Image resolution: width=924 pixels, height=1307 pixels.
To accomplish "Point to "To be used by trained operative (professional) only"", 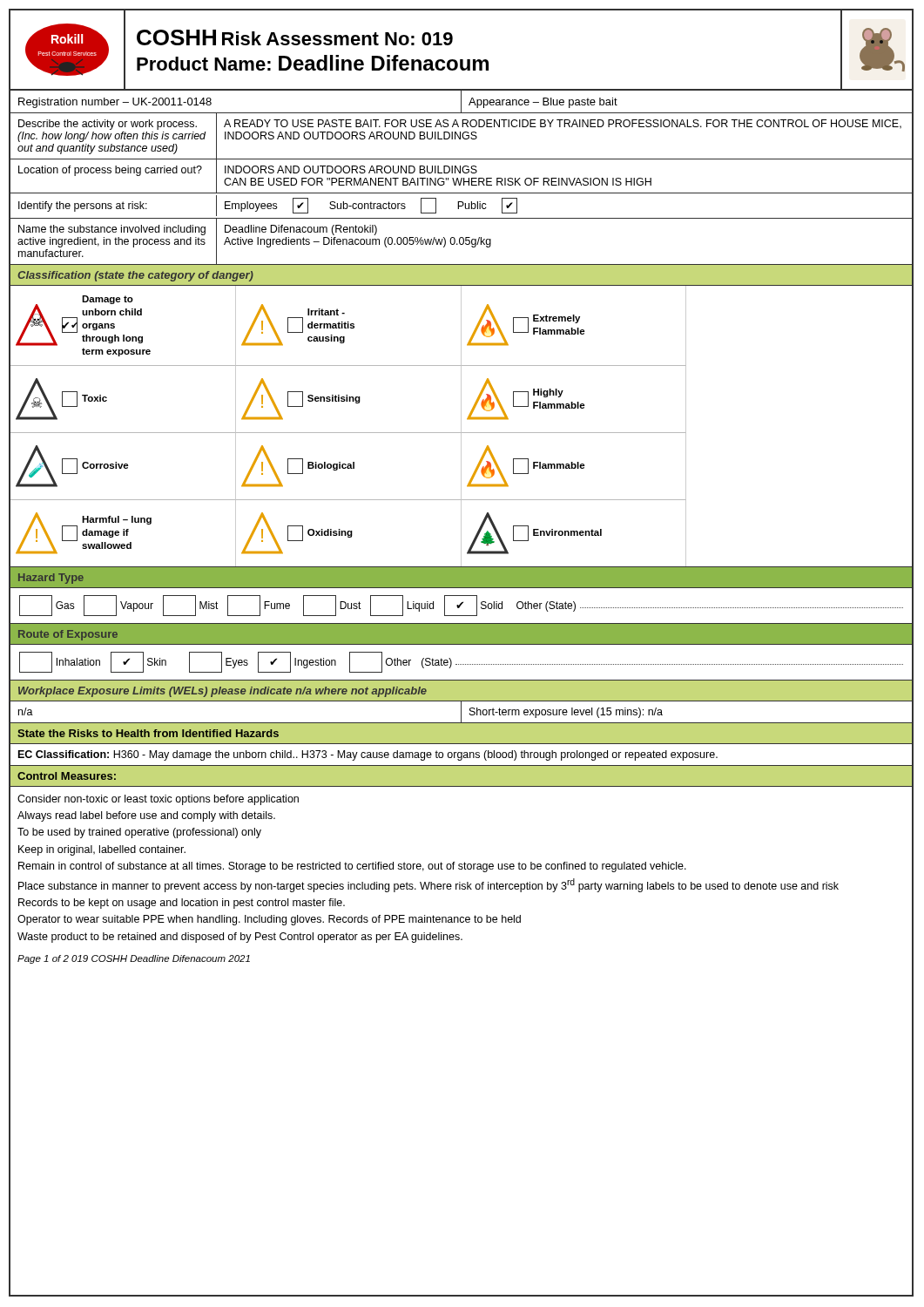I will tap(139, 832).
